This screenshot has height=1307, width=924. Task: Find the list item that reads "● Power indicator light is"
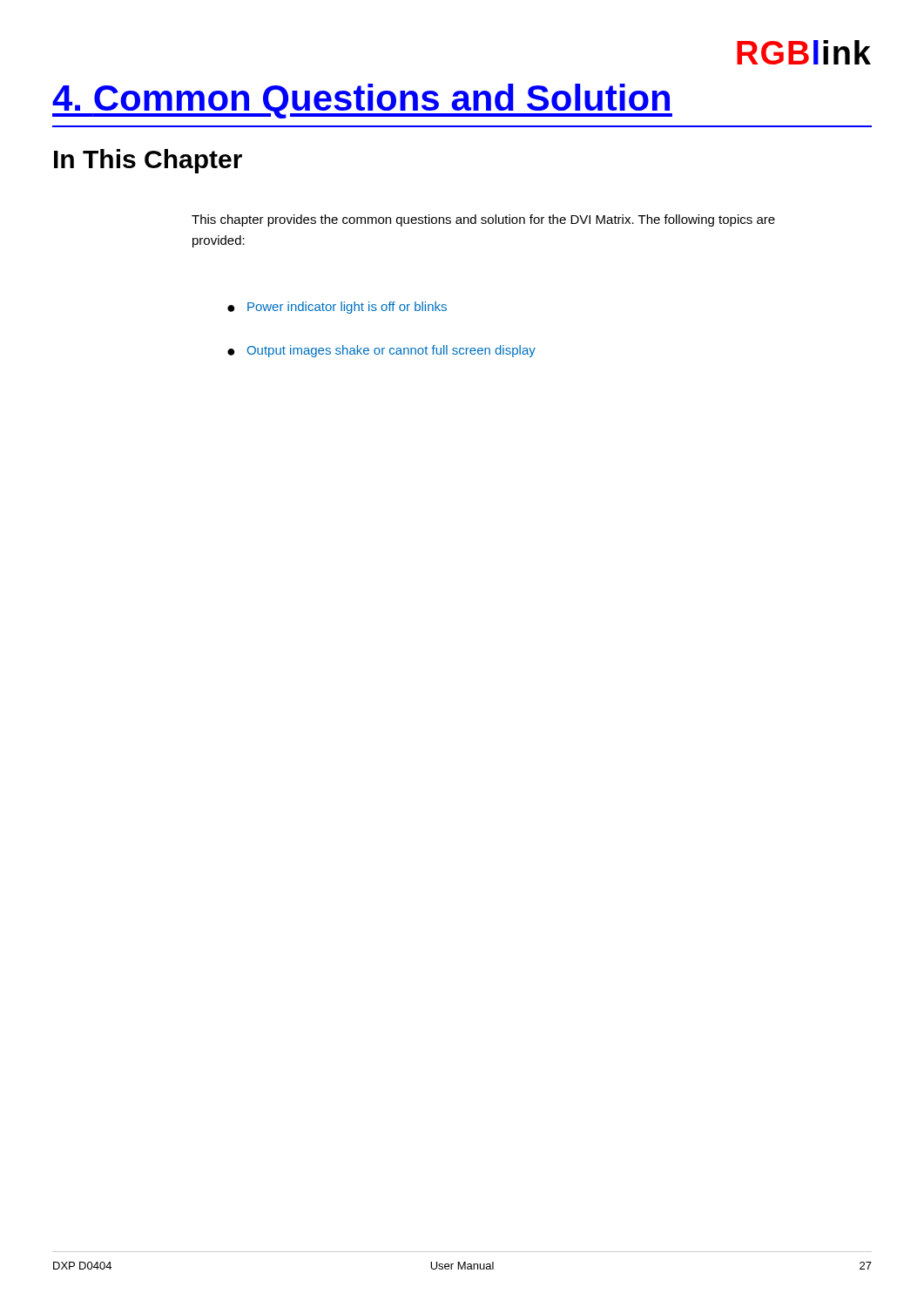pos(337,308)
